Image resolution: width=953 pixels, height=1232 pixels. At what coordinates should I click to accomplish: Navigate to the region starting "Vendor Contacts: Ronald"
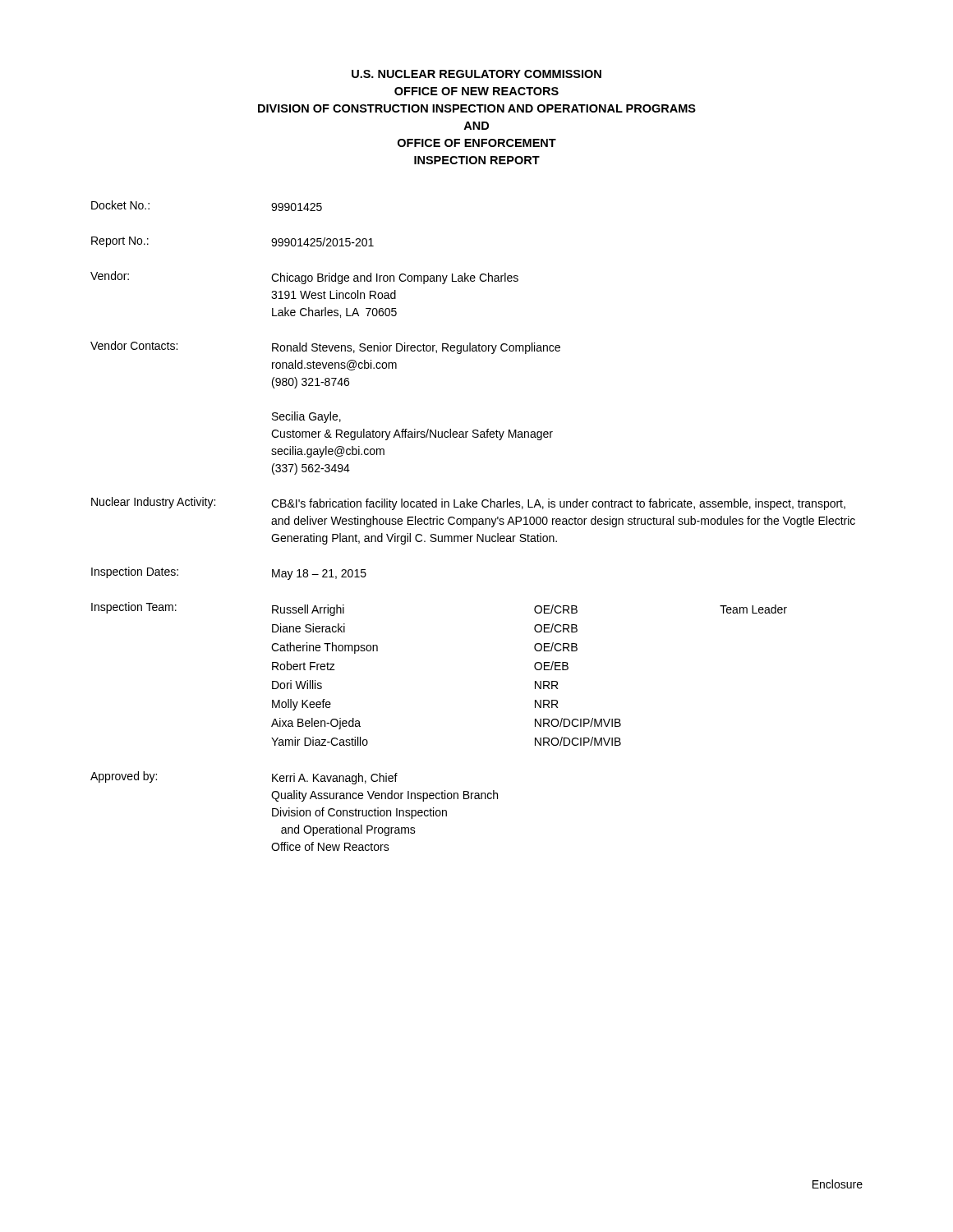point(325,347)
